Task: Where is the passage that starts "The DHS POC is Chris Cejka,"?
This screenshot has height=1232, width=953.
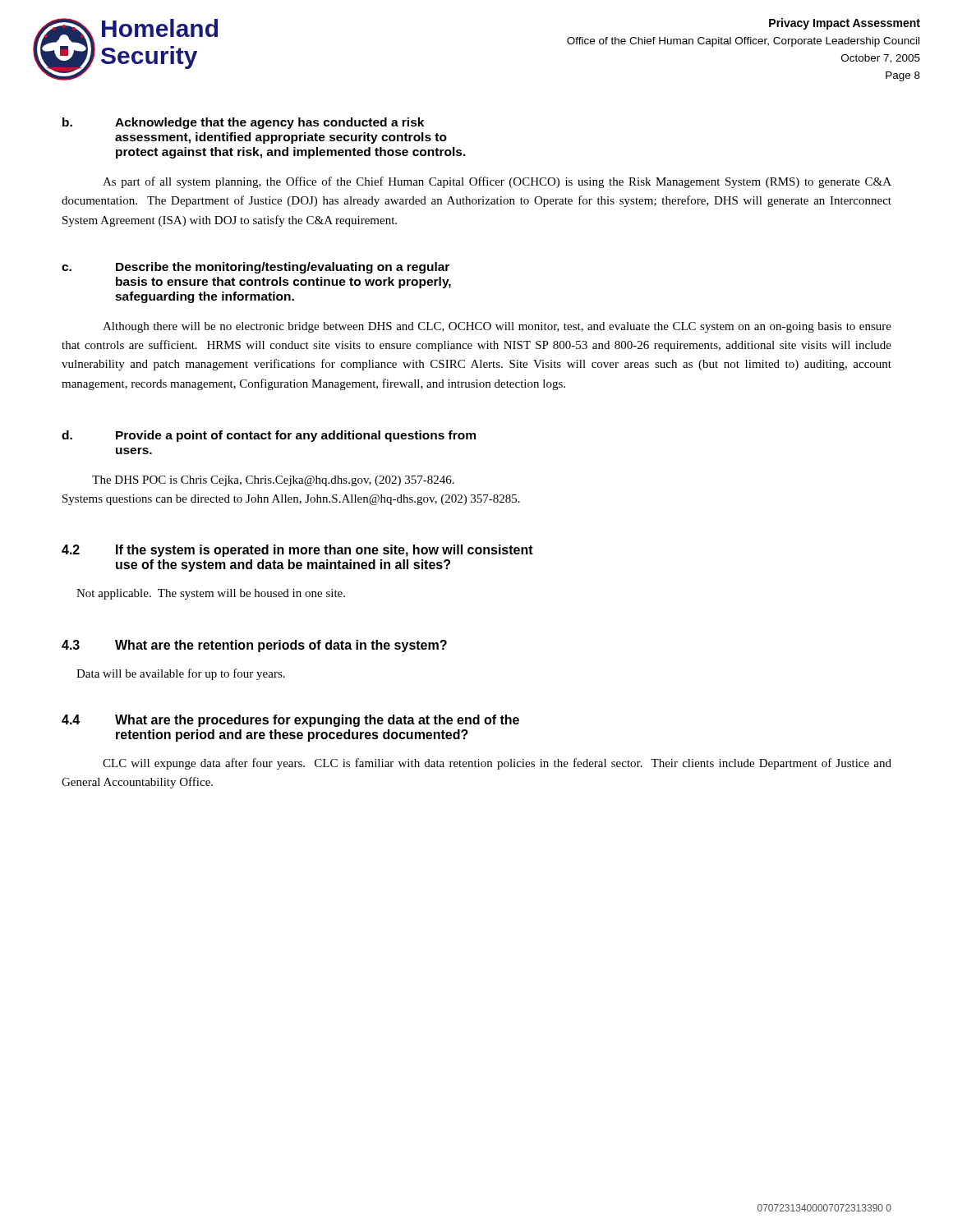Action: pyautogui.click(x=291, y=489)
